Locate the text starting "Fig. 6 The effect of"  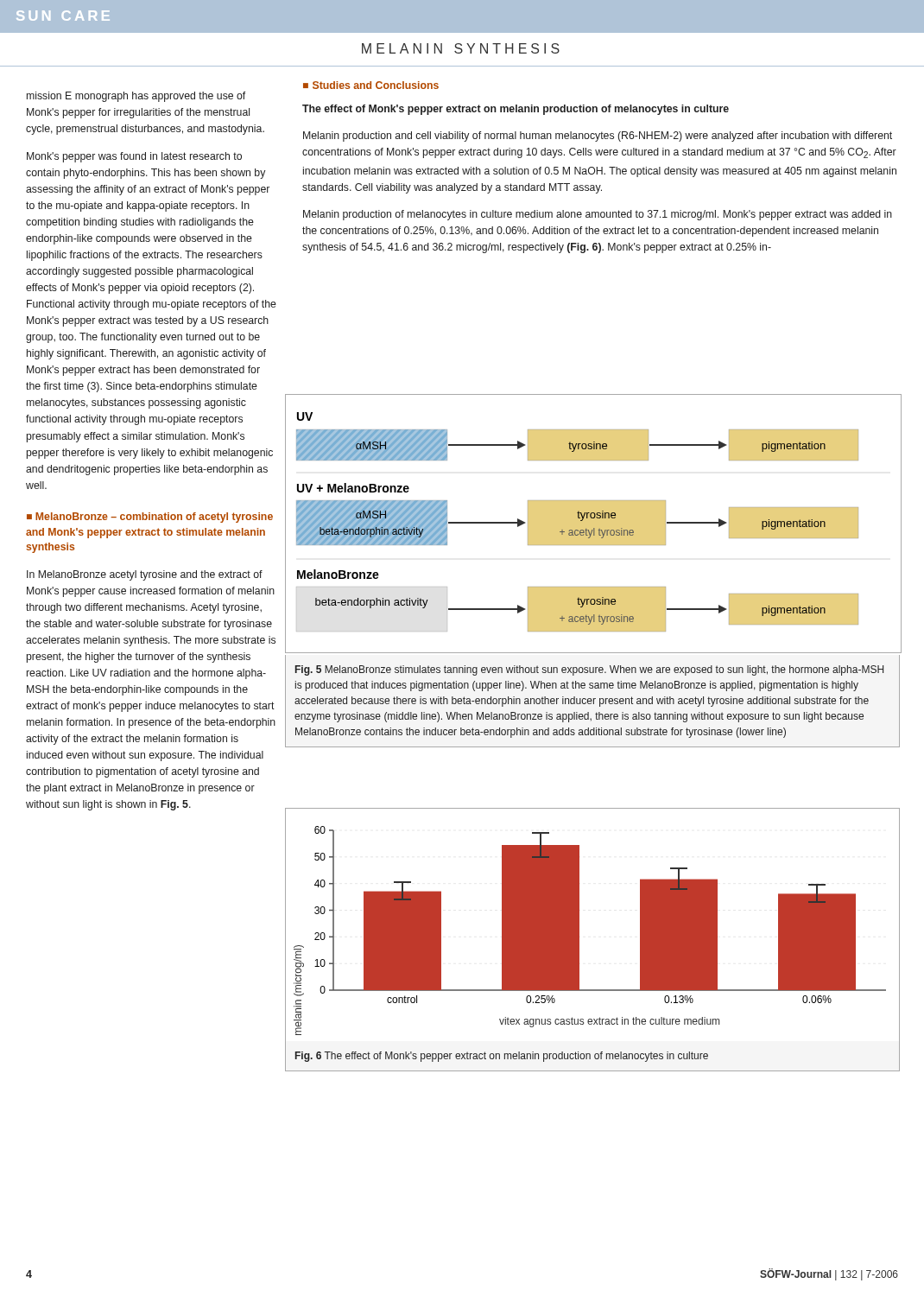(x=502, y=1056)
